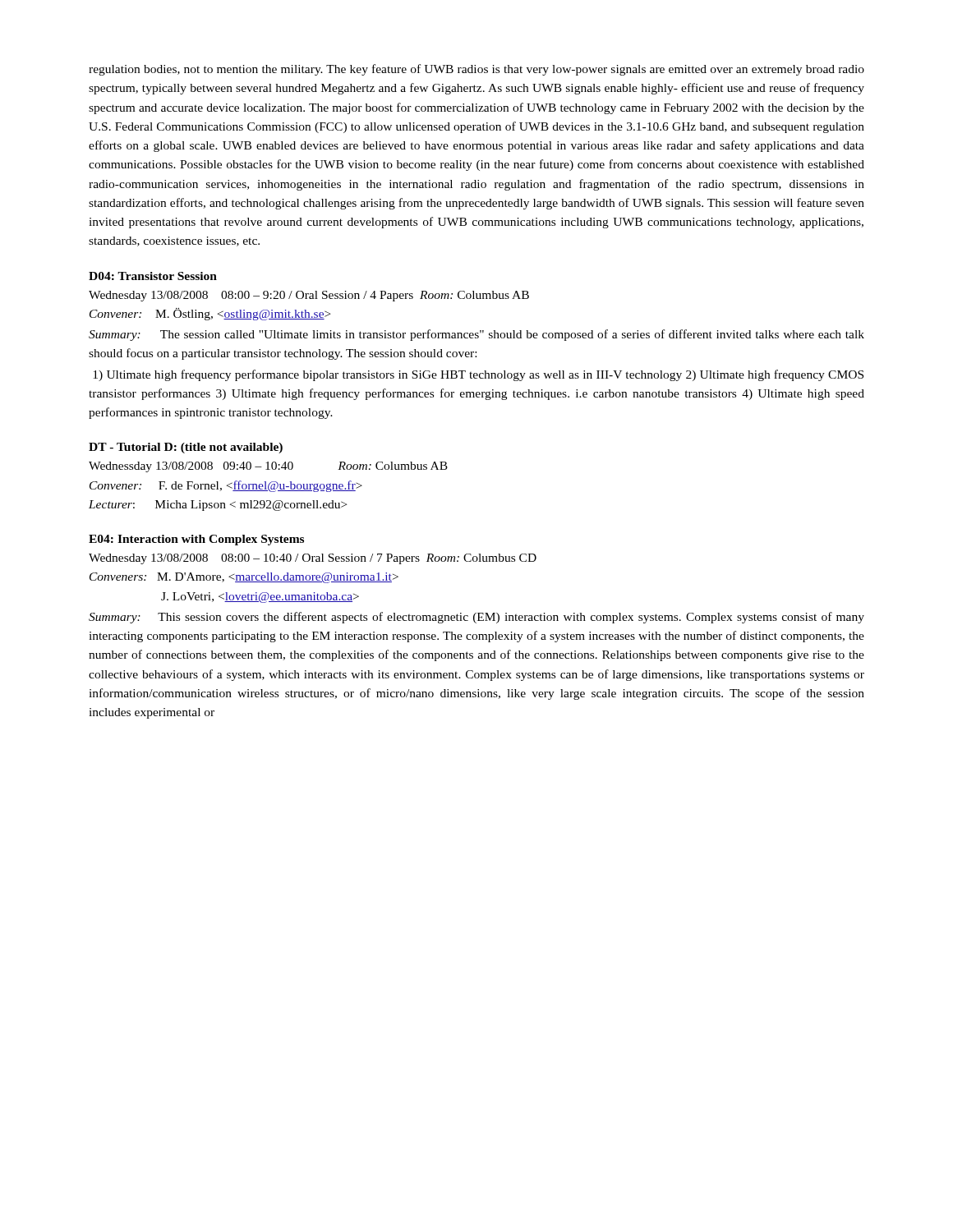Find the text starting "D04: Transistor Session"

point(153,275)
